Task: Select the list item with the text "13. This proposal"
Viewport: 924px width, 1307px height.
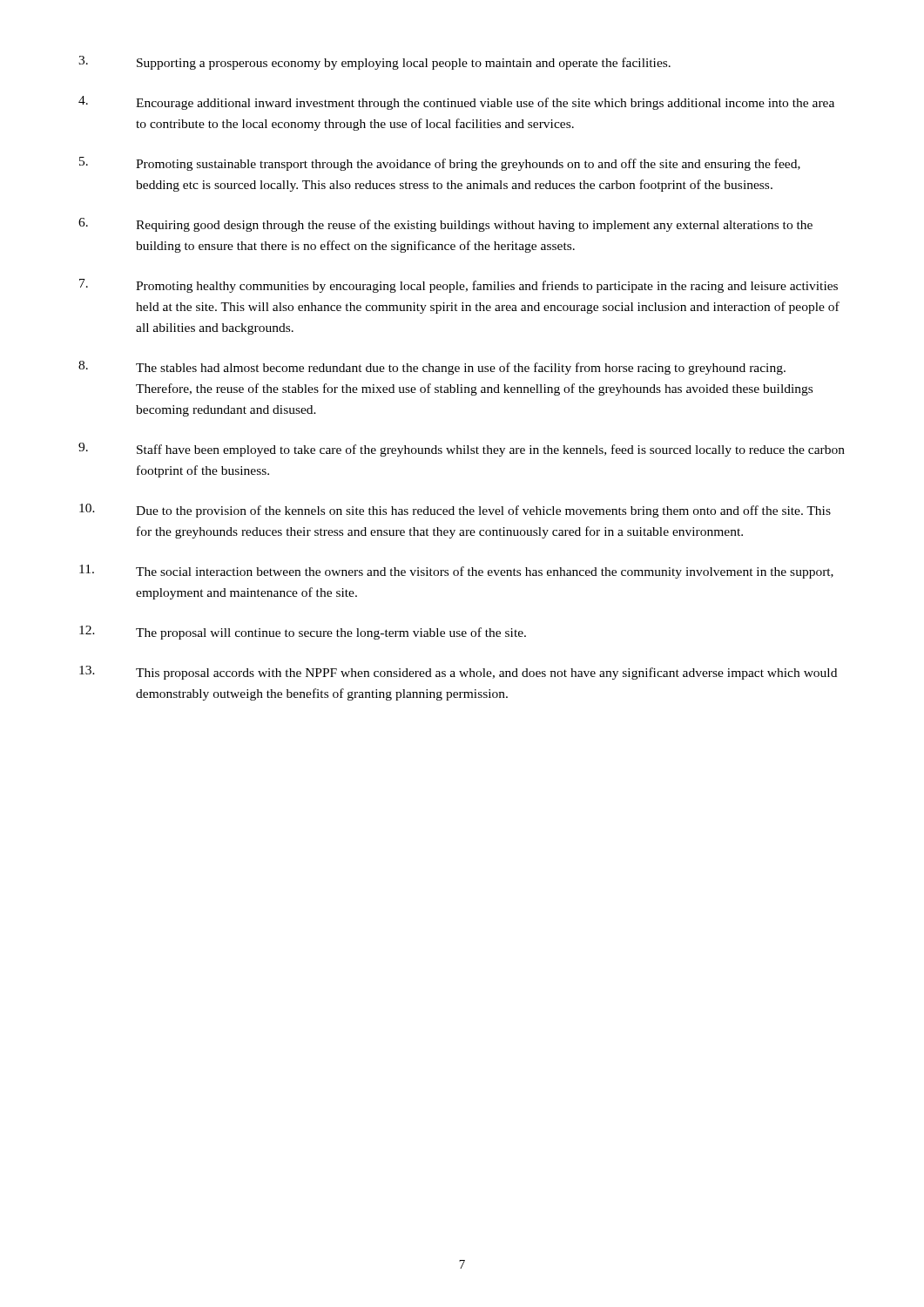Action: coord(462,683)
